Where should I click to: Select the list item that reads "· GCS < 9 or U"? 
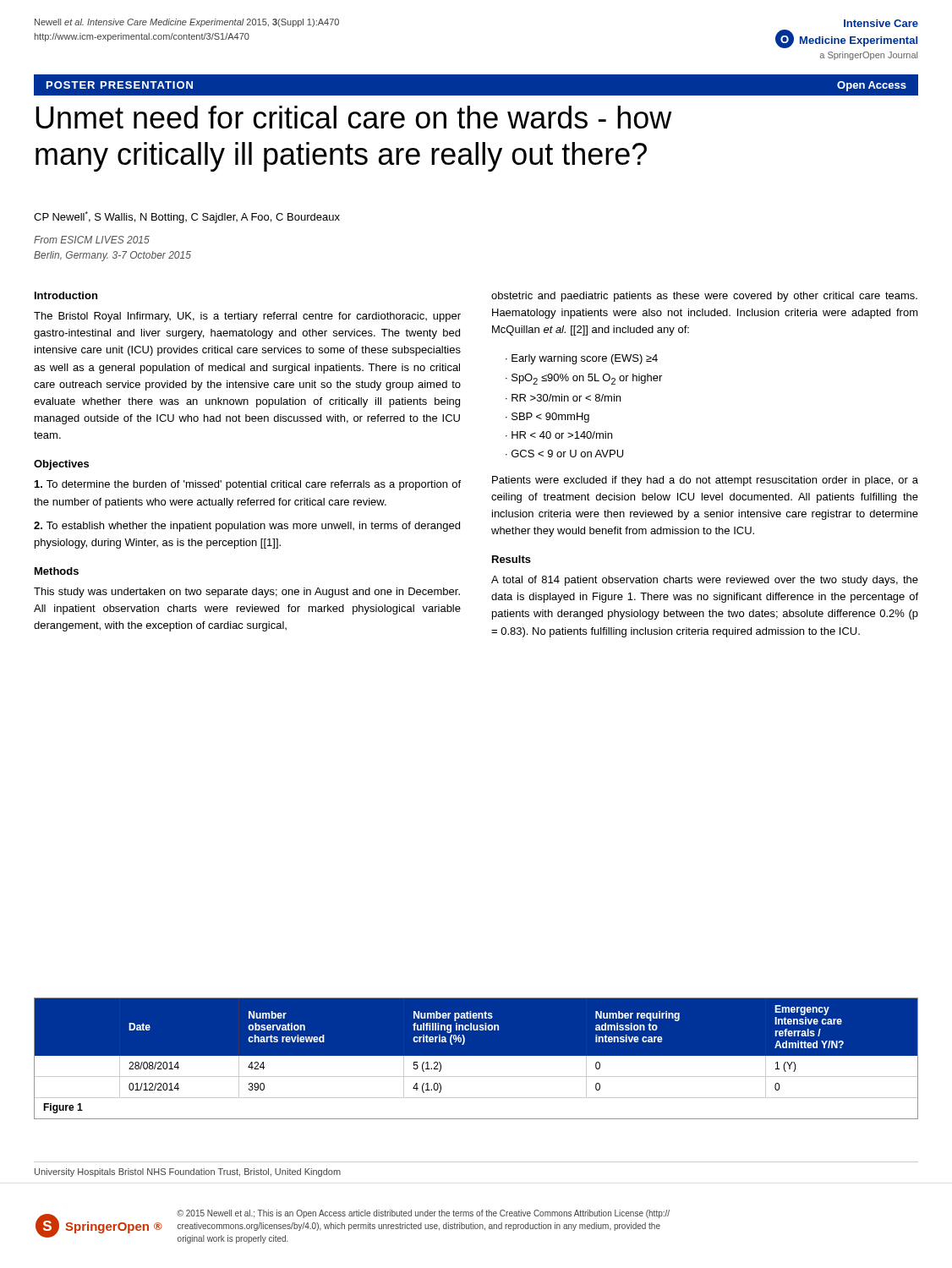[x=564, y=454]
